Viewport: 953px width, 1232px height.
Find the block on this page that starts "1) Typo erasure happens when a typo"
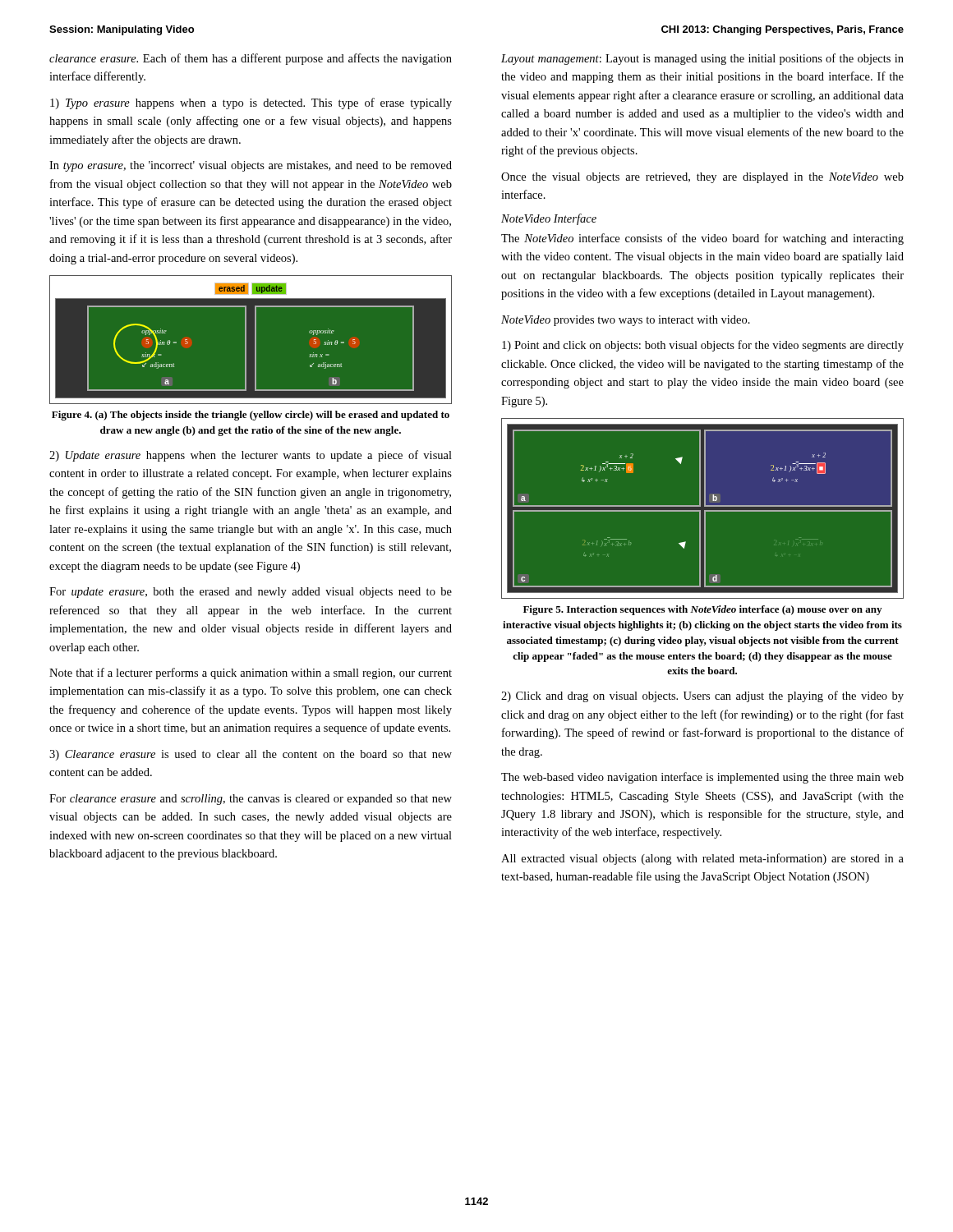[251, 121]
